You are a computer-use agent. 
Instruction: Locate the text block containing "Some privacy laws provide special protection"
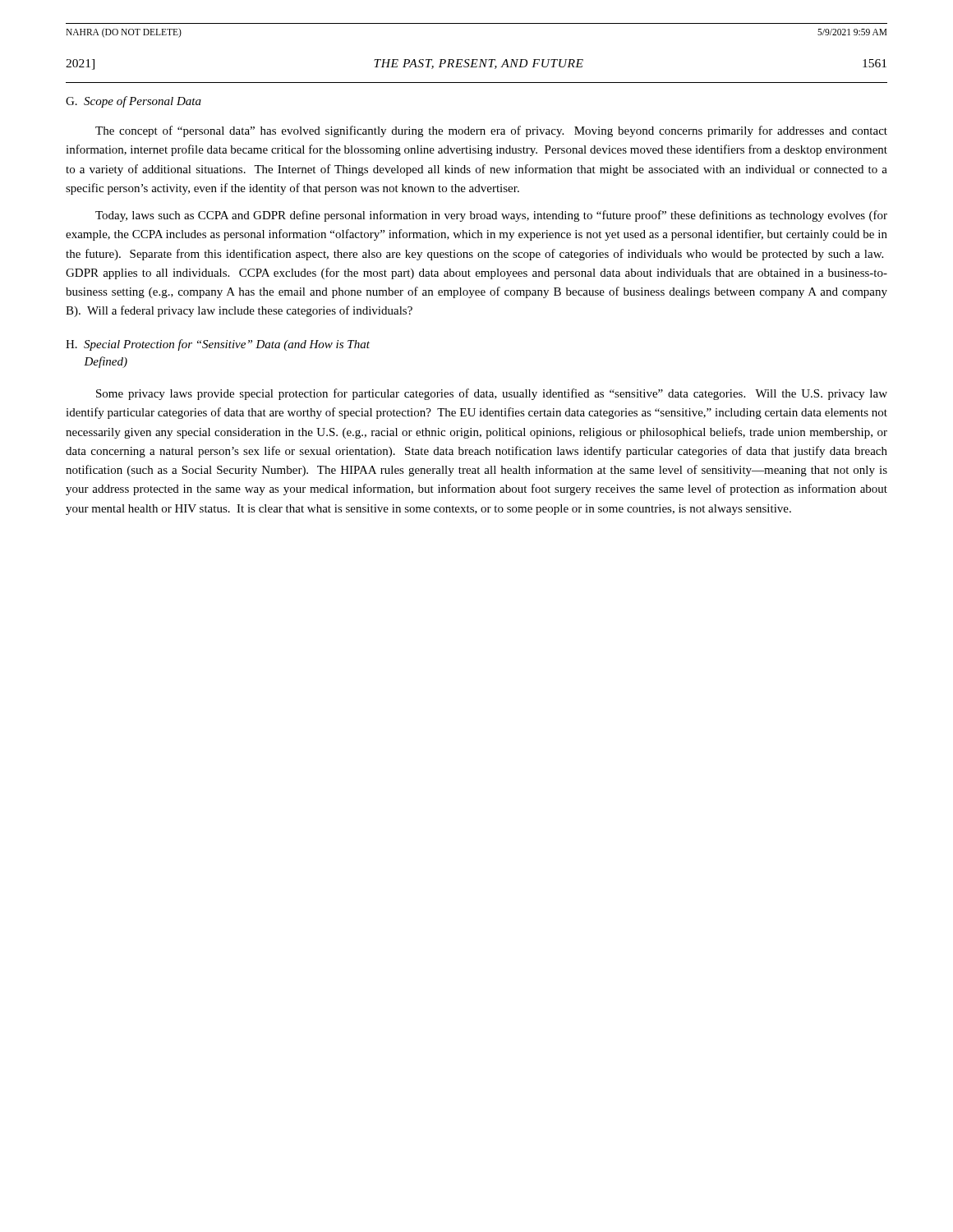click(x=476, y=451)
